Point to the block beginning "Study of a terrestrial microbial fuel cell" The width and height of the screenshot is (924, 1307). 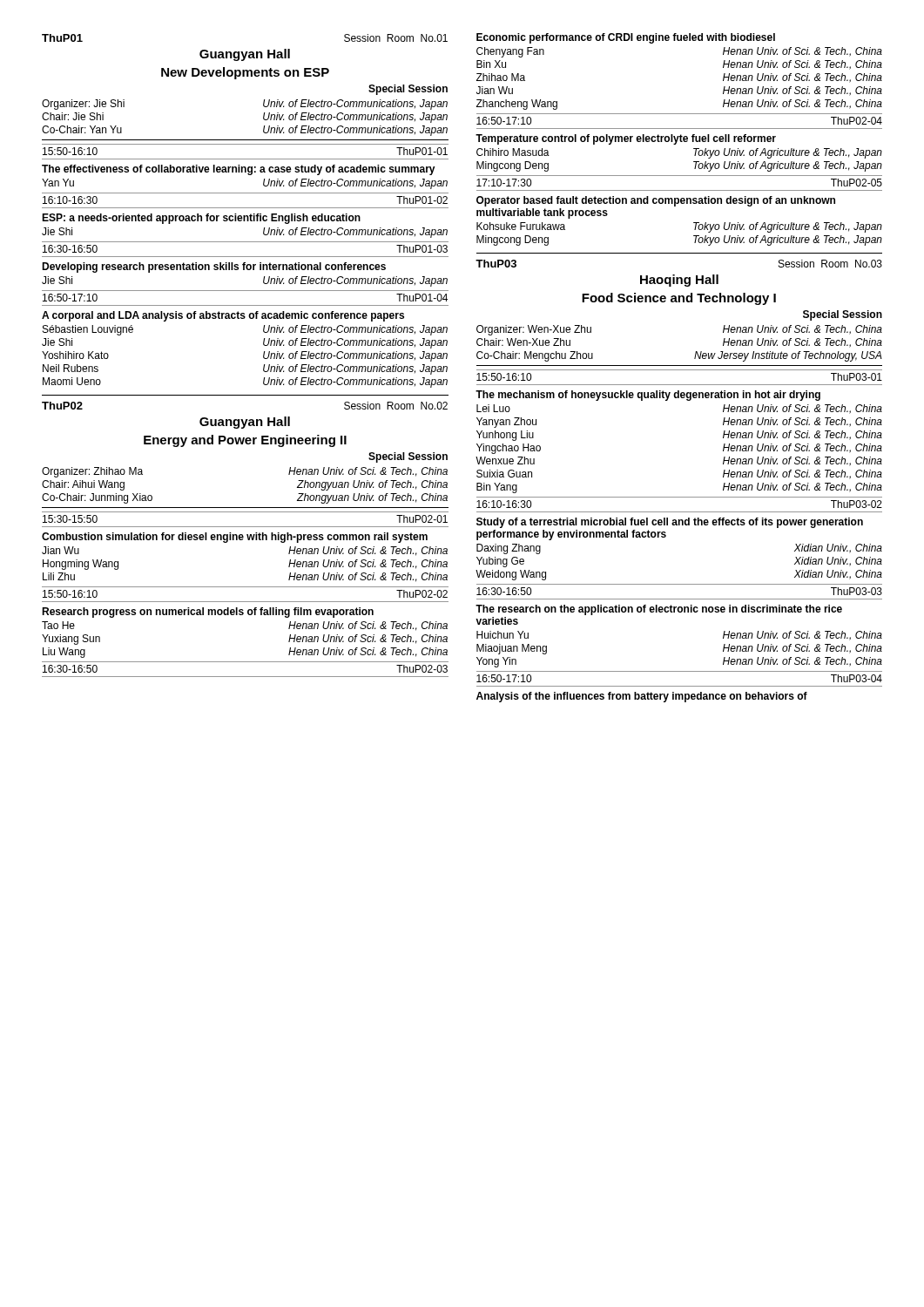click(670, 528)
